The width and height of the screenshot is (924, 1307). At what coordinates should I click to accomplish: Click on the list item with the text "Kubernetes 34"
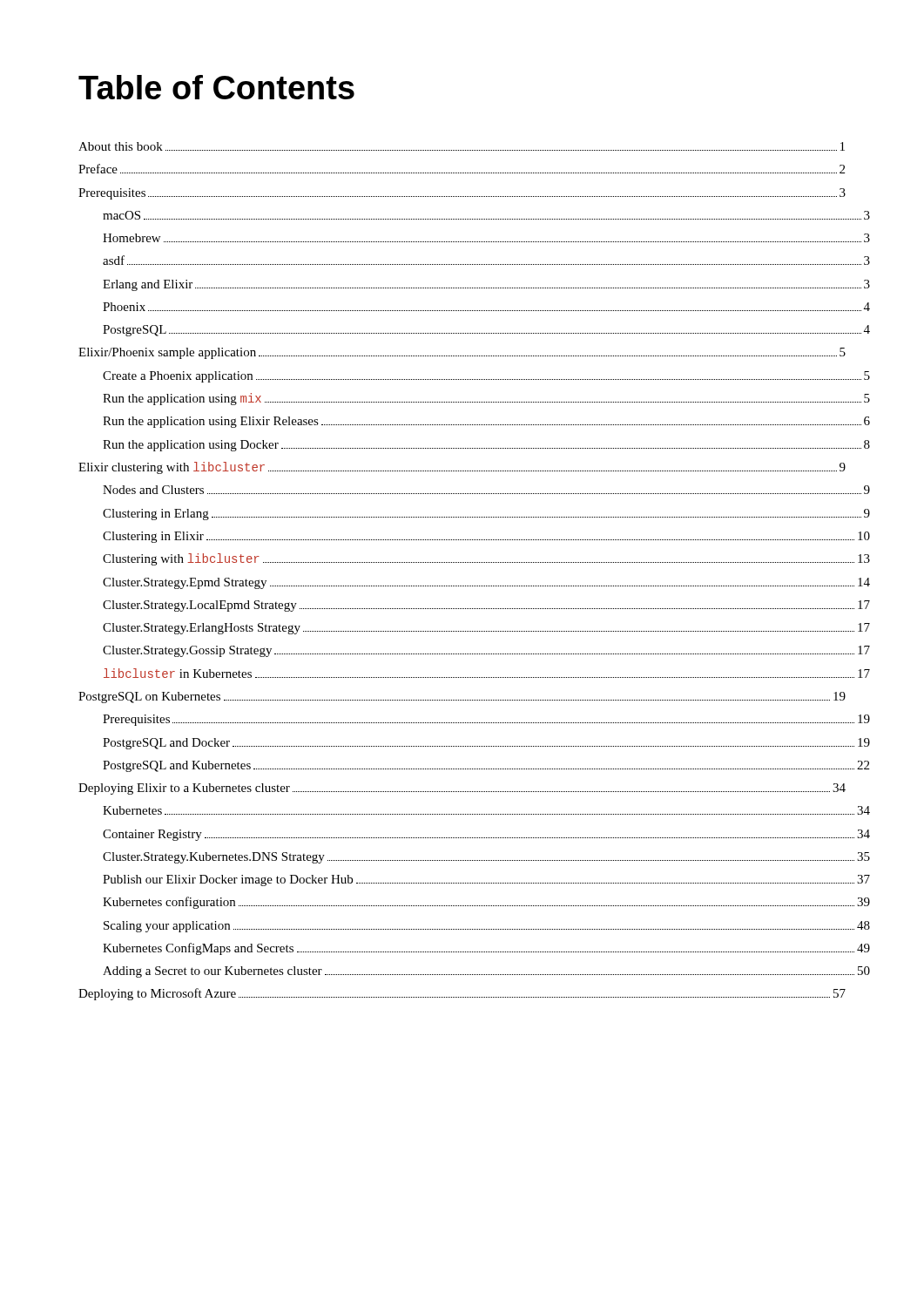click(486, 811)
